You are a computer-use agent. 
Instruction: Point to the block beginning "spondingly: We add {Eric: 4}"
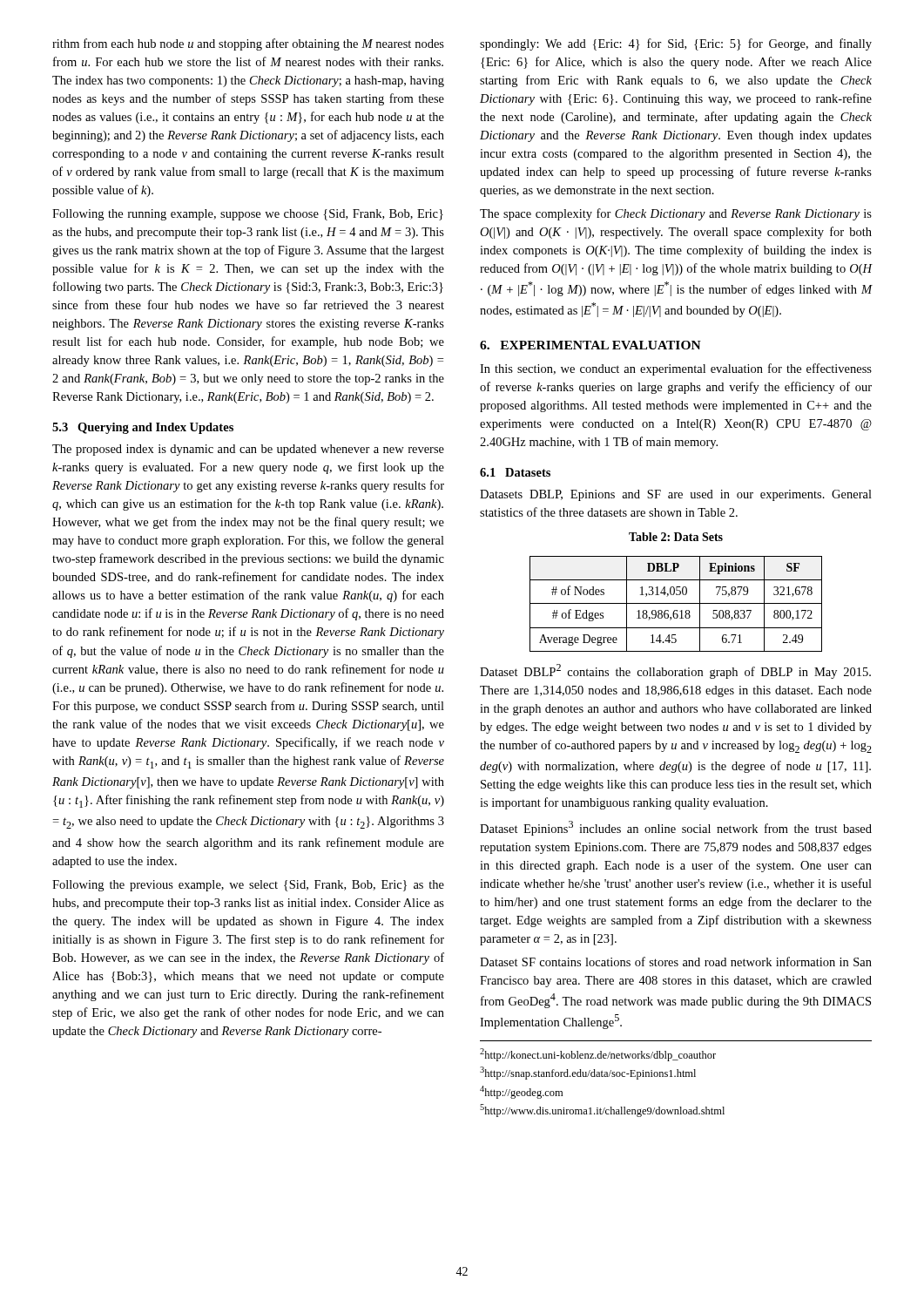pyautogui.click(x=676, y=117)
